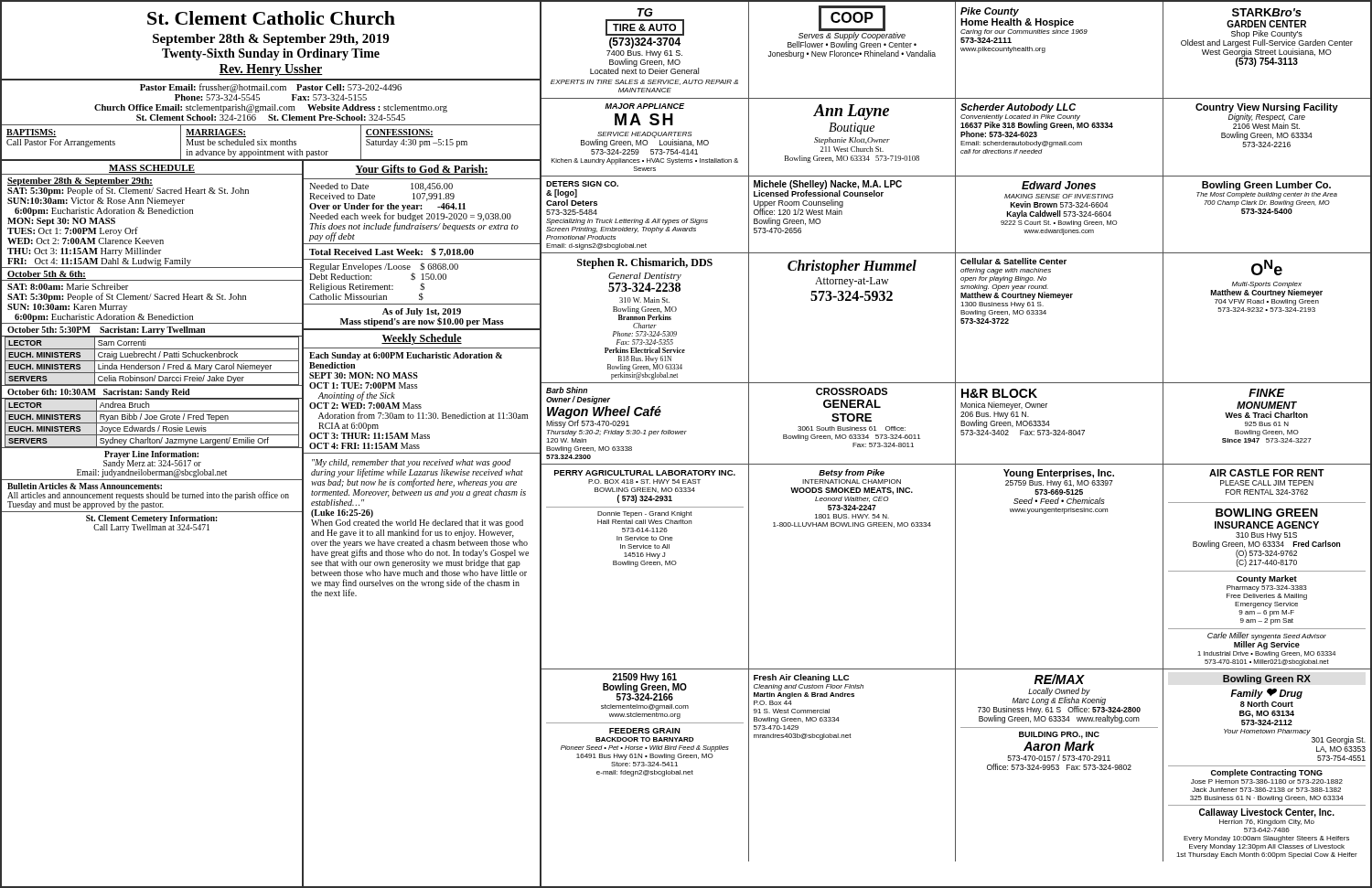Find the text block that reads "AIR CASTLE FOR RENT PLEASE CALL JIM TEPENFOR"
The height and width of the screenshot is (888, 1372).
click(x=1267, y=567)
